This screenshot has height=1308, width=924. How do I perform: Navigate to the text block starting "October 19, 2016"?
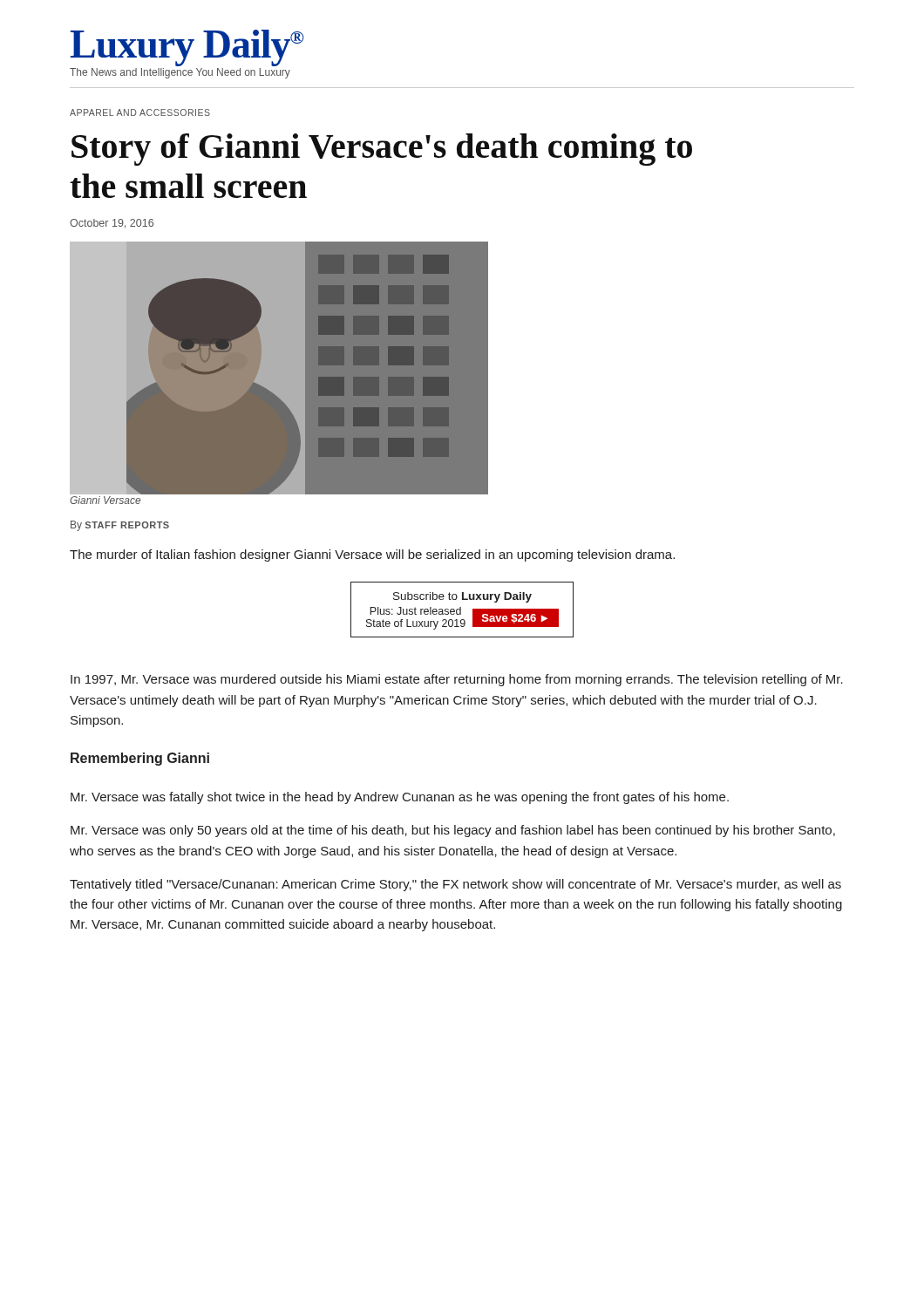pos(112,224)
